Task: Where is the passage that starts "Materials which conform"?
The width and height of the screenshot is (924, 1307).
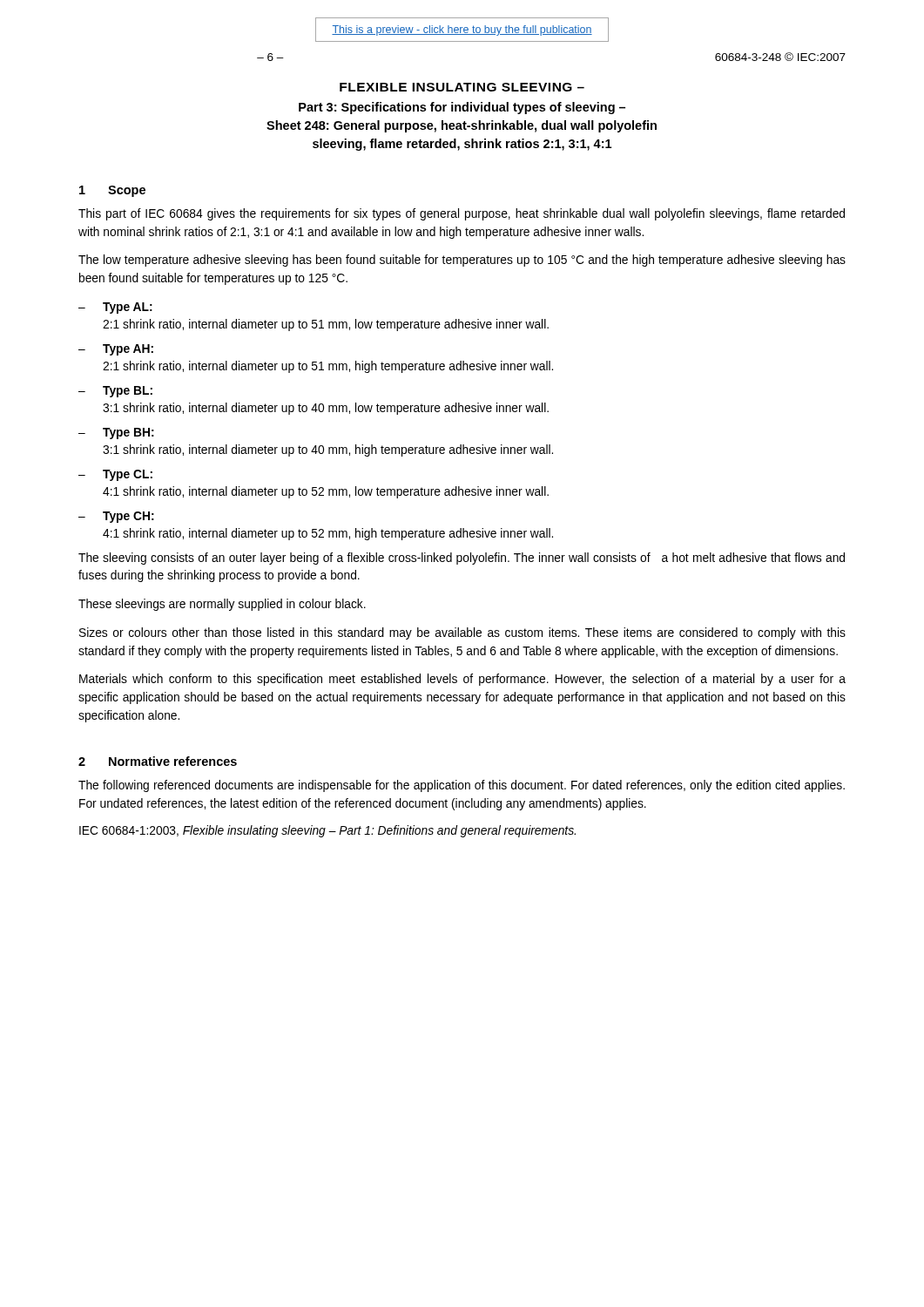Action: (x=462, y=697)
